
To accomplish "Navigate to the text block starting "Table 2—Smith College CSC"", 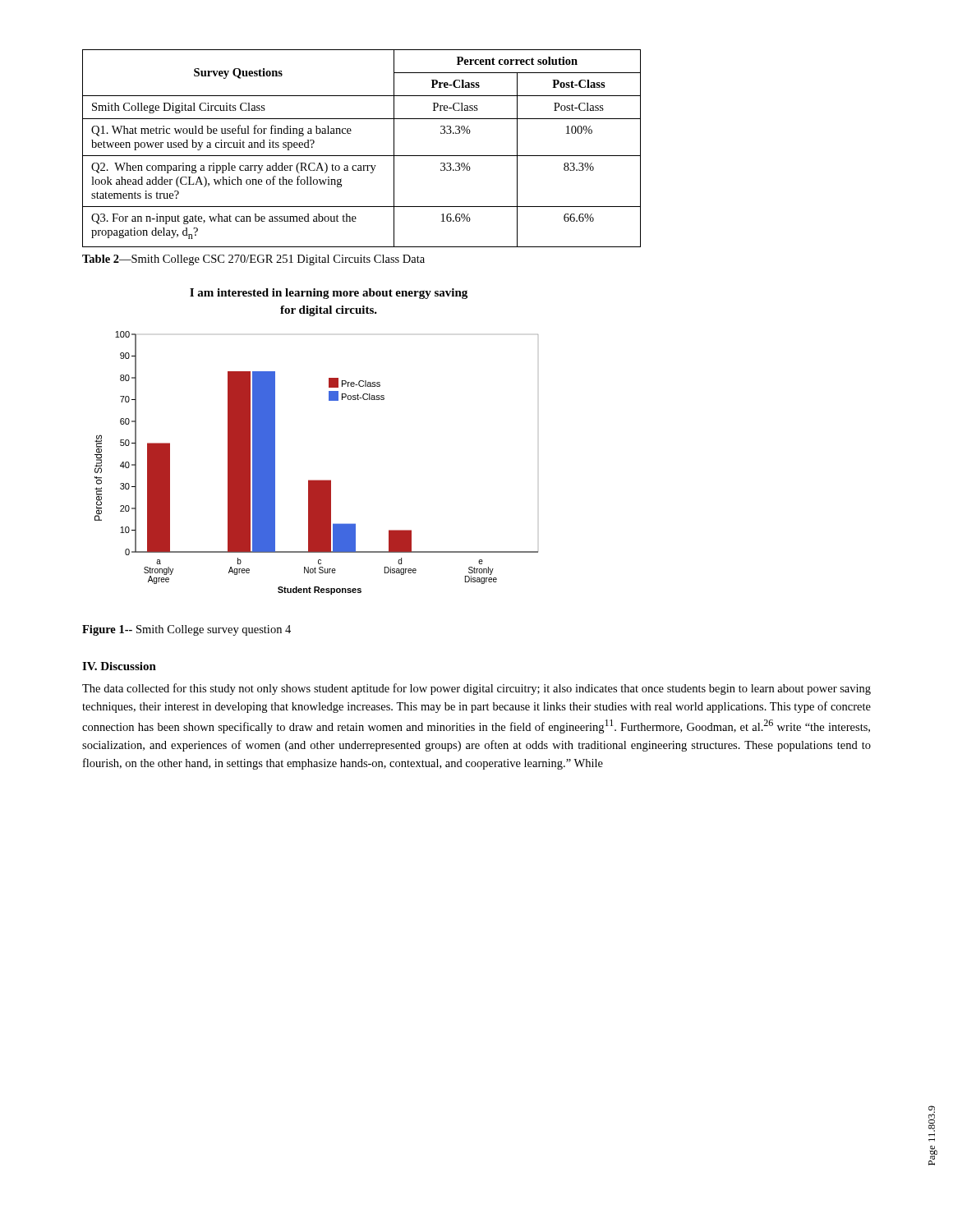I will (x=253, y=259).
